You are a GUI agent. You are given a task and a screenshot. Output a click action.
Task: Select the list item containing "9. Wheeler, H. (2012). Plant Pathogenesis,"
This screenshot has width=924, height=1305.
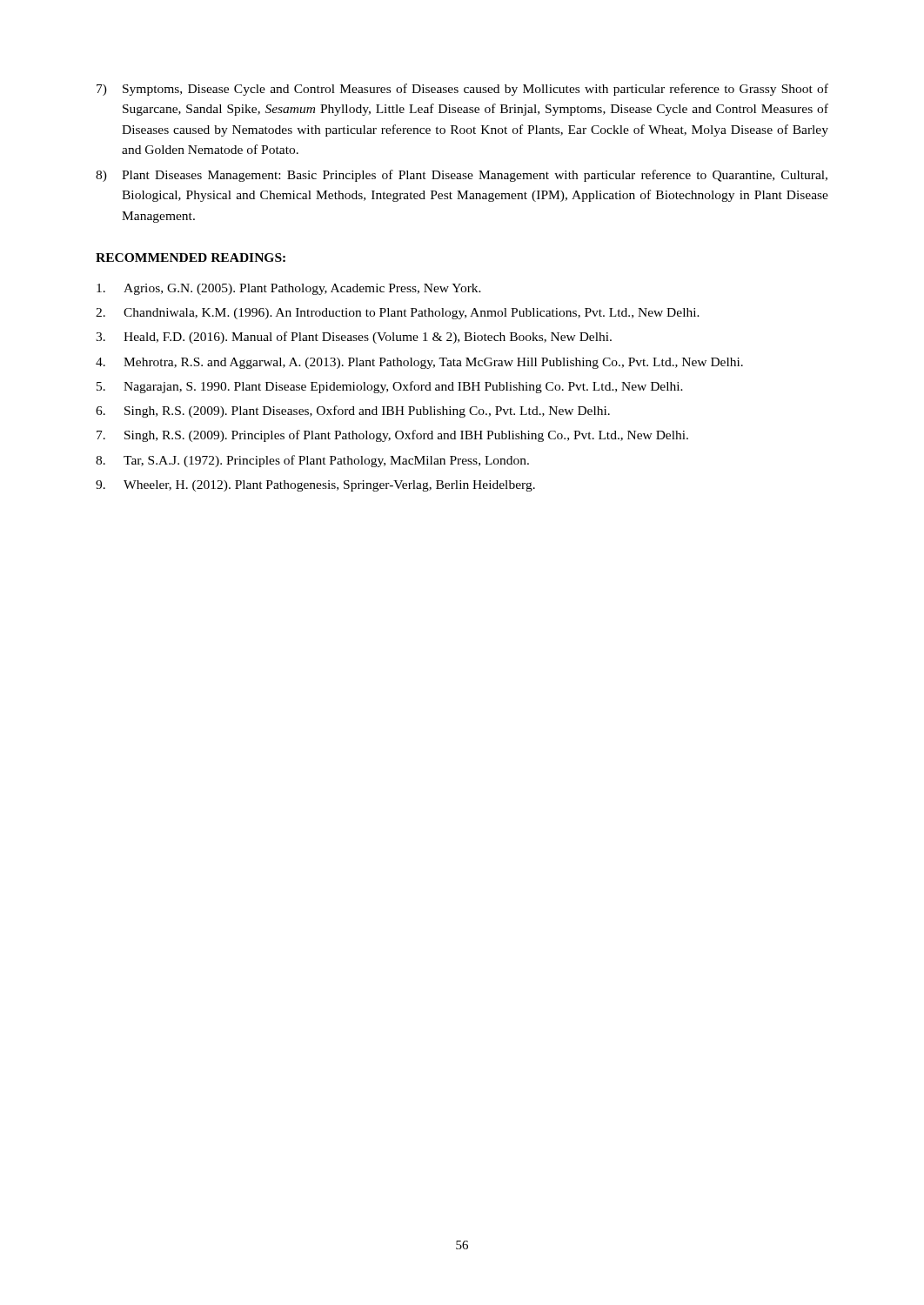coord(462,484)
